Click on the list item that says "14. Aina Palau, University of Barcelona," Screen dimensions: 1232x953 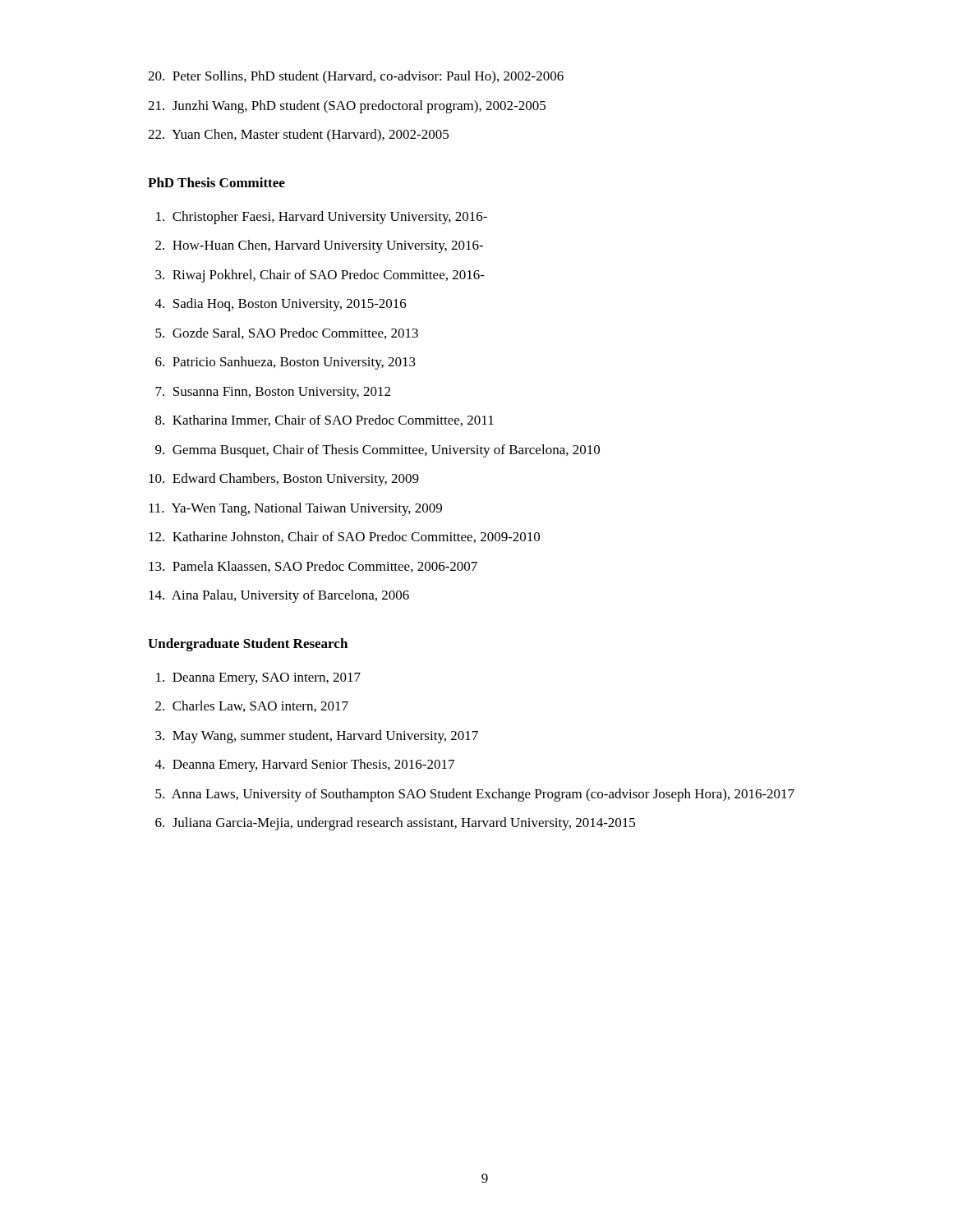[279, 595]
